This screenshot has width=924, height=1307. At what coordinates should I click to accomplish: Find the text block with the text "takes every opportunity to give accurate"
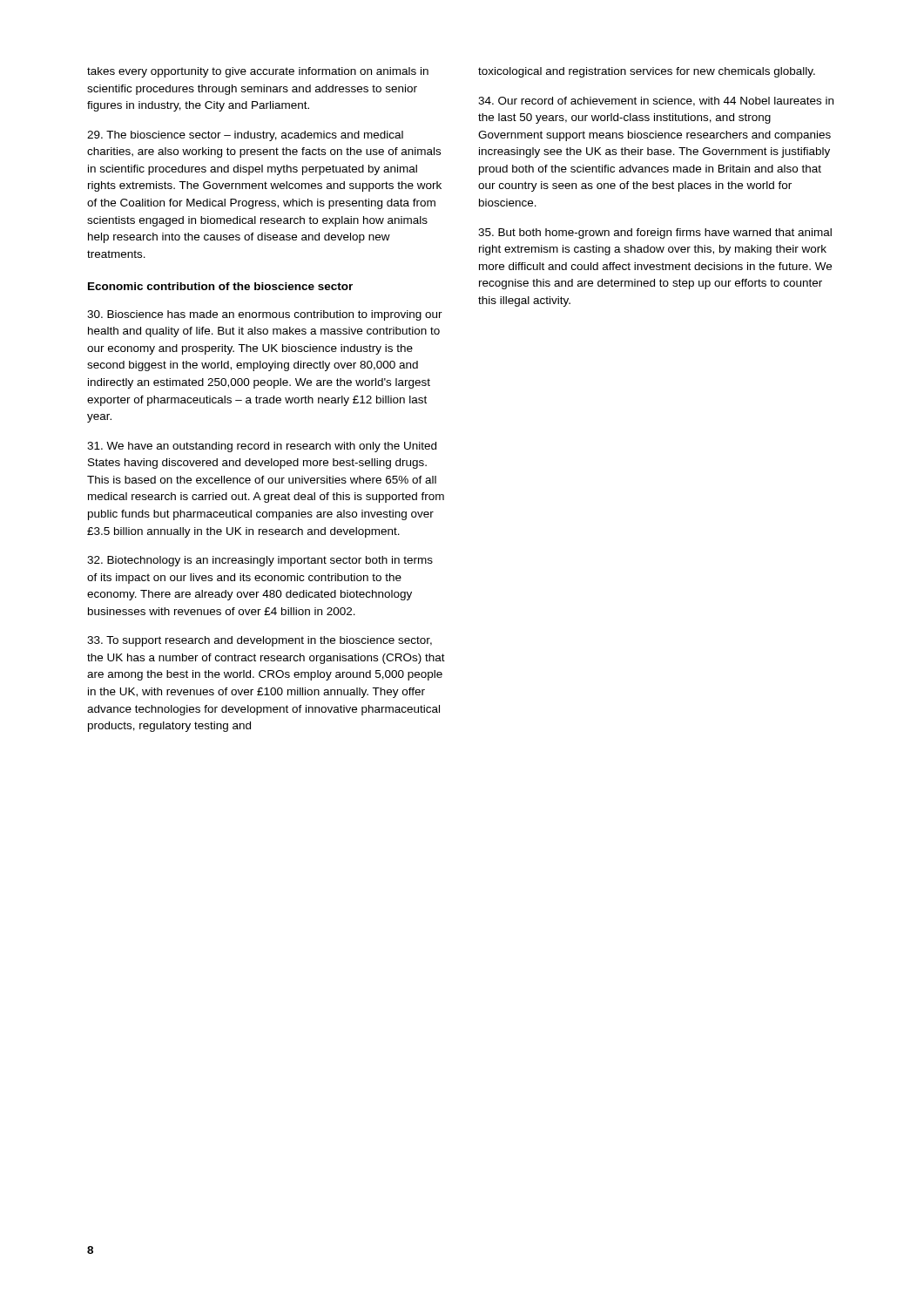tap(266, 88)
